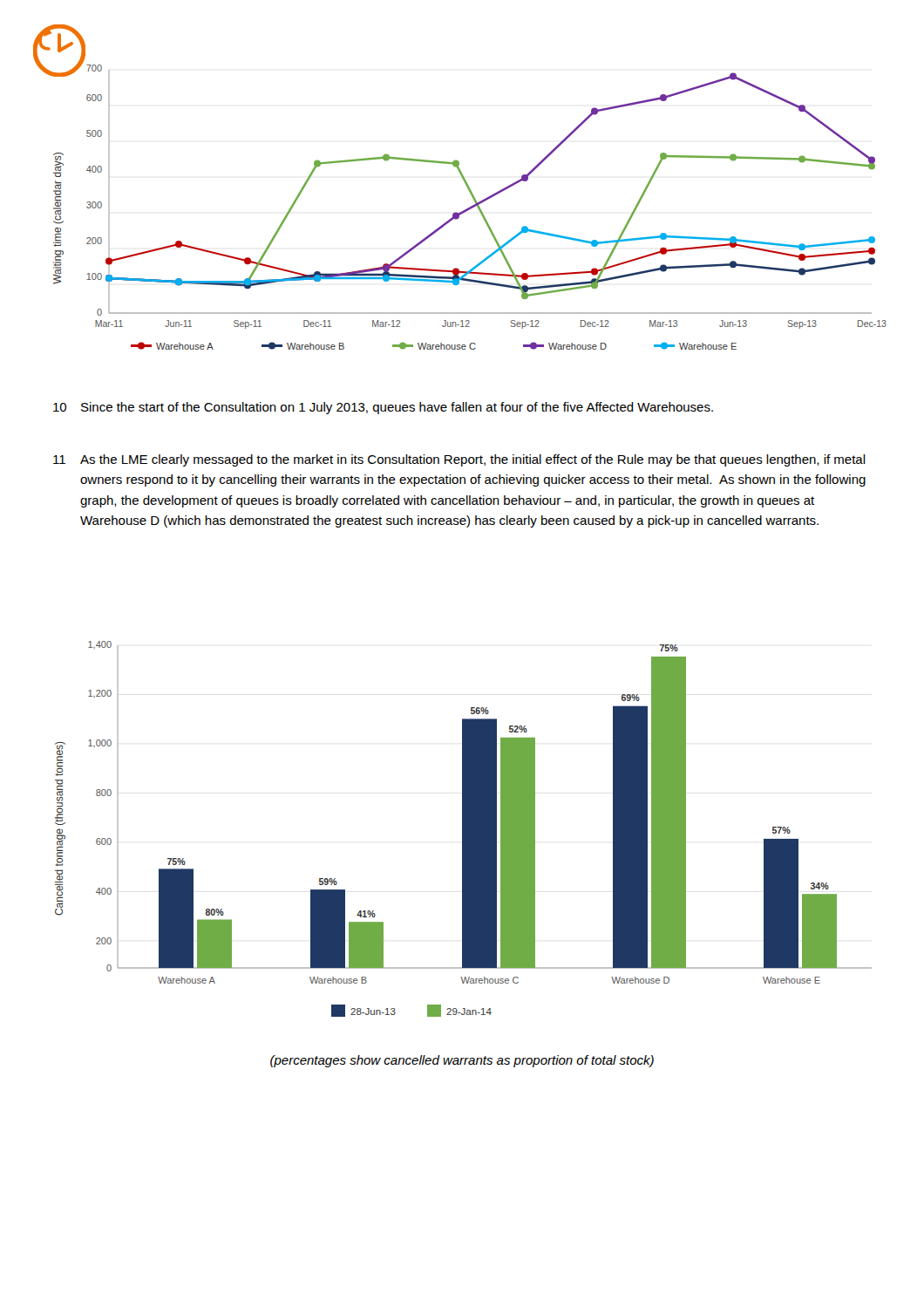Select the line chart
Image resolution: width=924 pixels, height=1308 pixels.
(471, 218)
